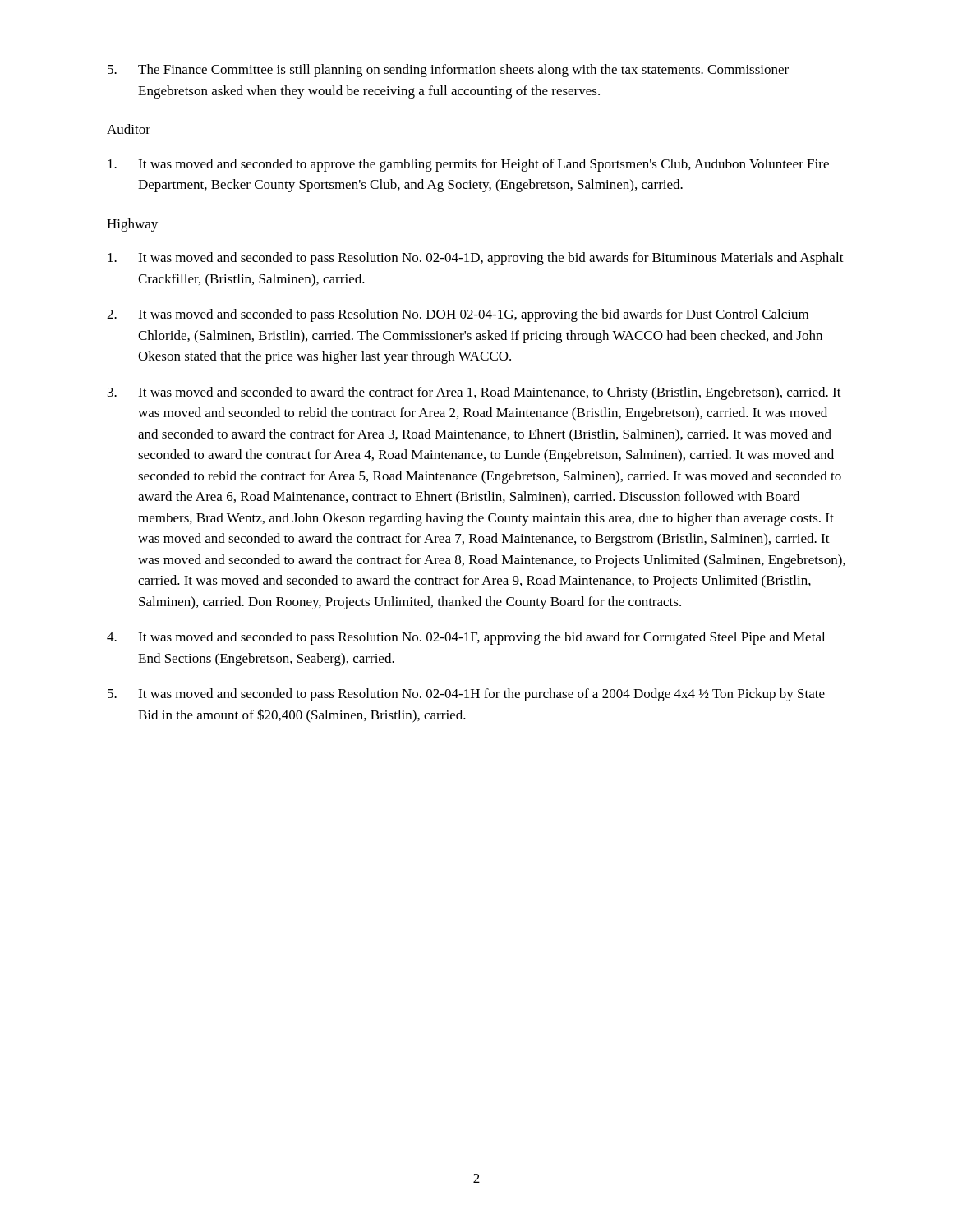Where is the passage that starts "4. It was moved and seconded"?
Viewport: 953px width, 1232px height.
pyautogui.click(x=476, y=648)
